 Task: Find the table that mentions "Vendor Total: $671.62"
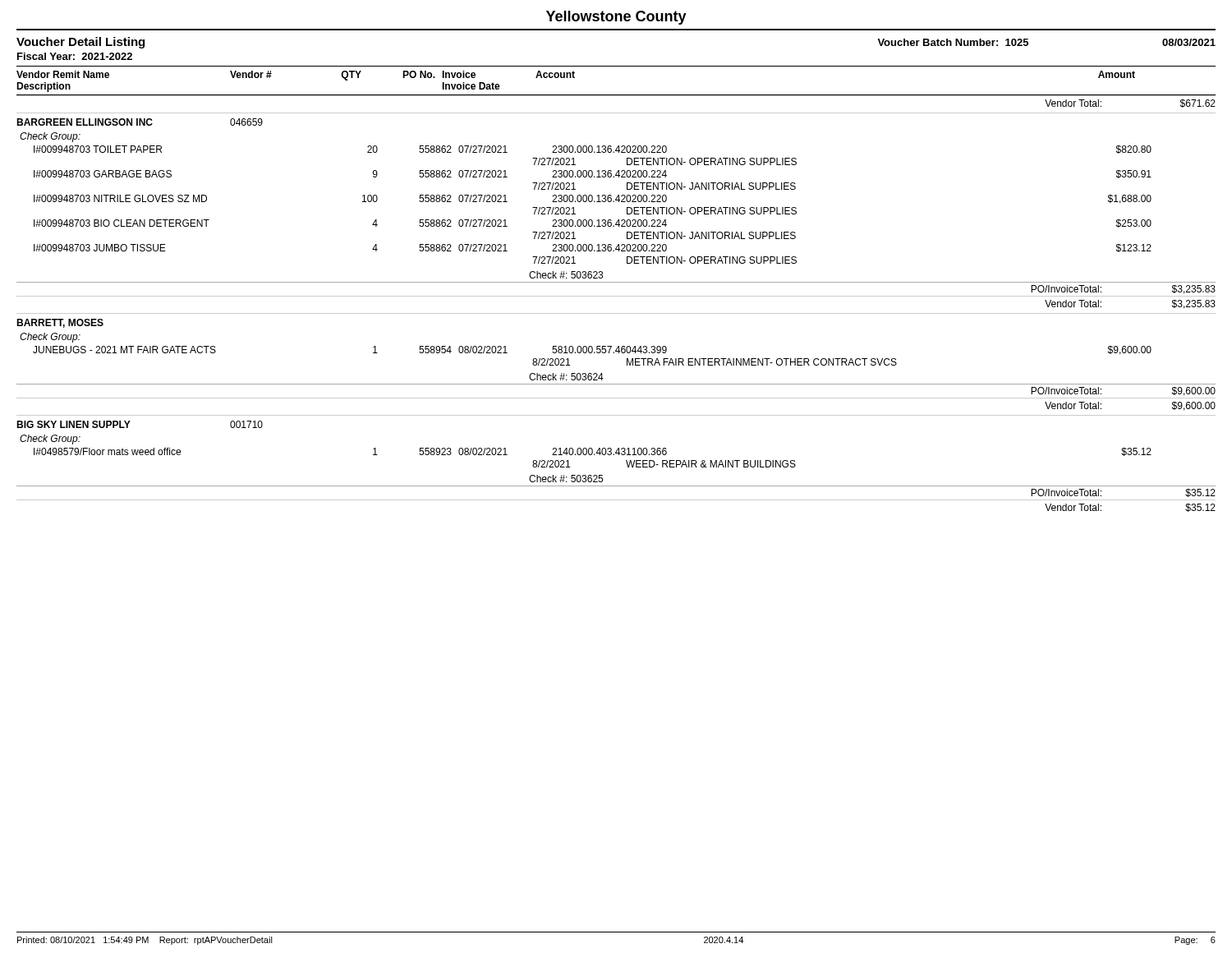click(616, 305)
